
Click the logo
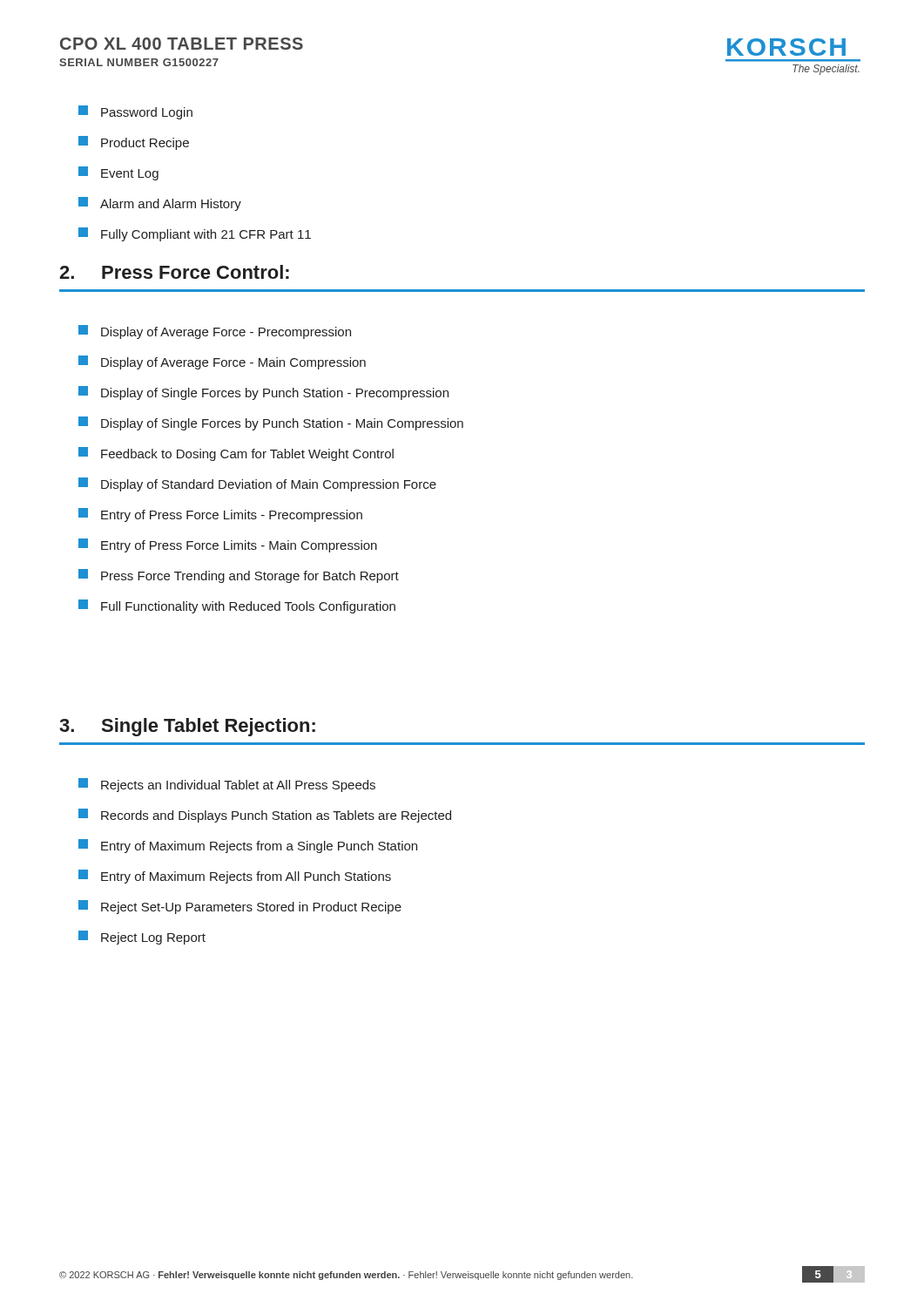pyautogui.click(x=795, y=51)
